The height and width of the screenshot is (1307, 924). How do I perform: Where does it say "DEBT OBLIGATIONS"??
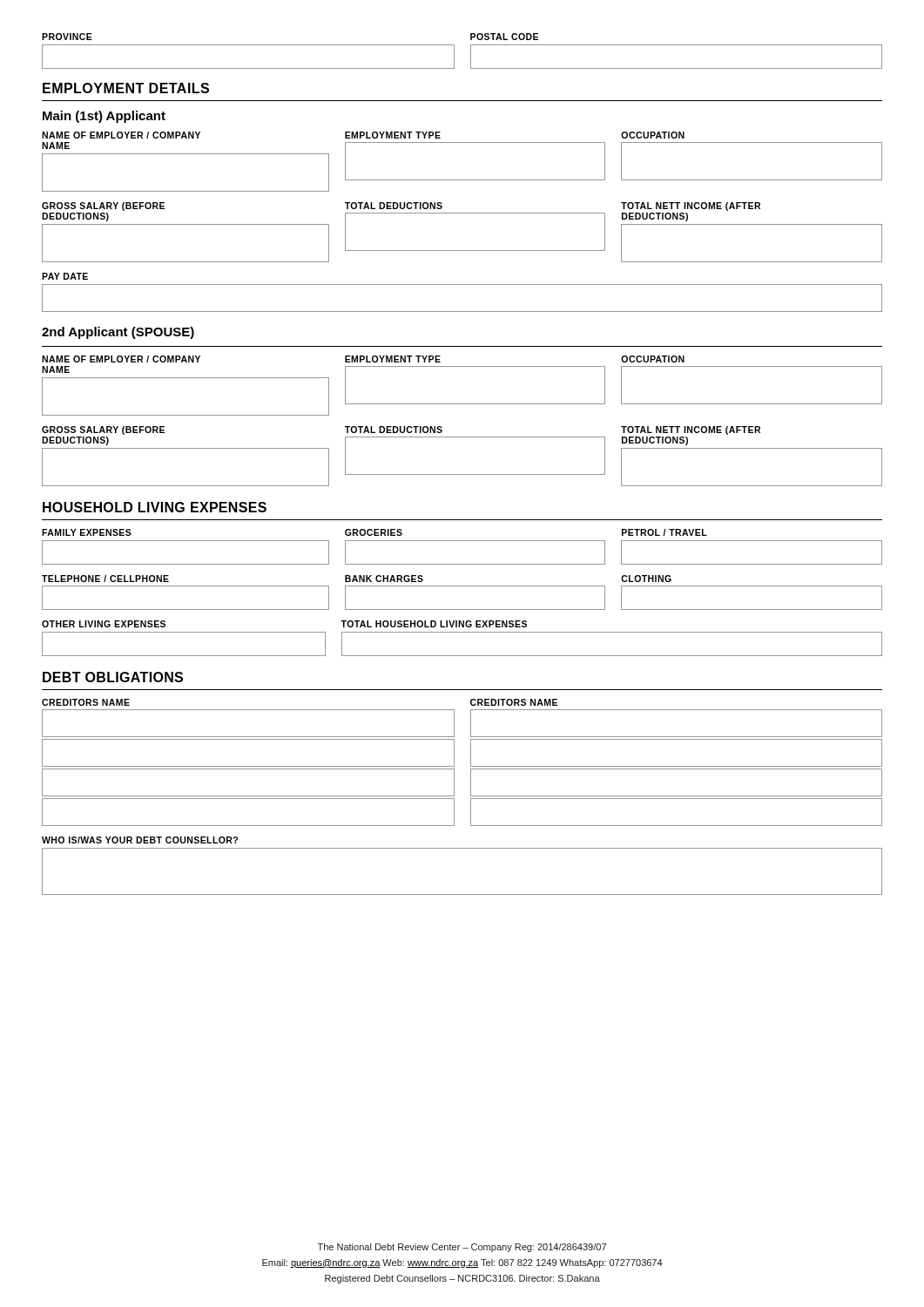pyautogui.click(x=113, y=677)
